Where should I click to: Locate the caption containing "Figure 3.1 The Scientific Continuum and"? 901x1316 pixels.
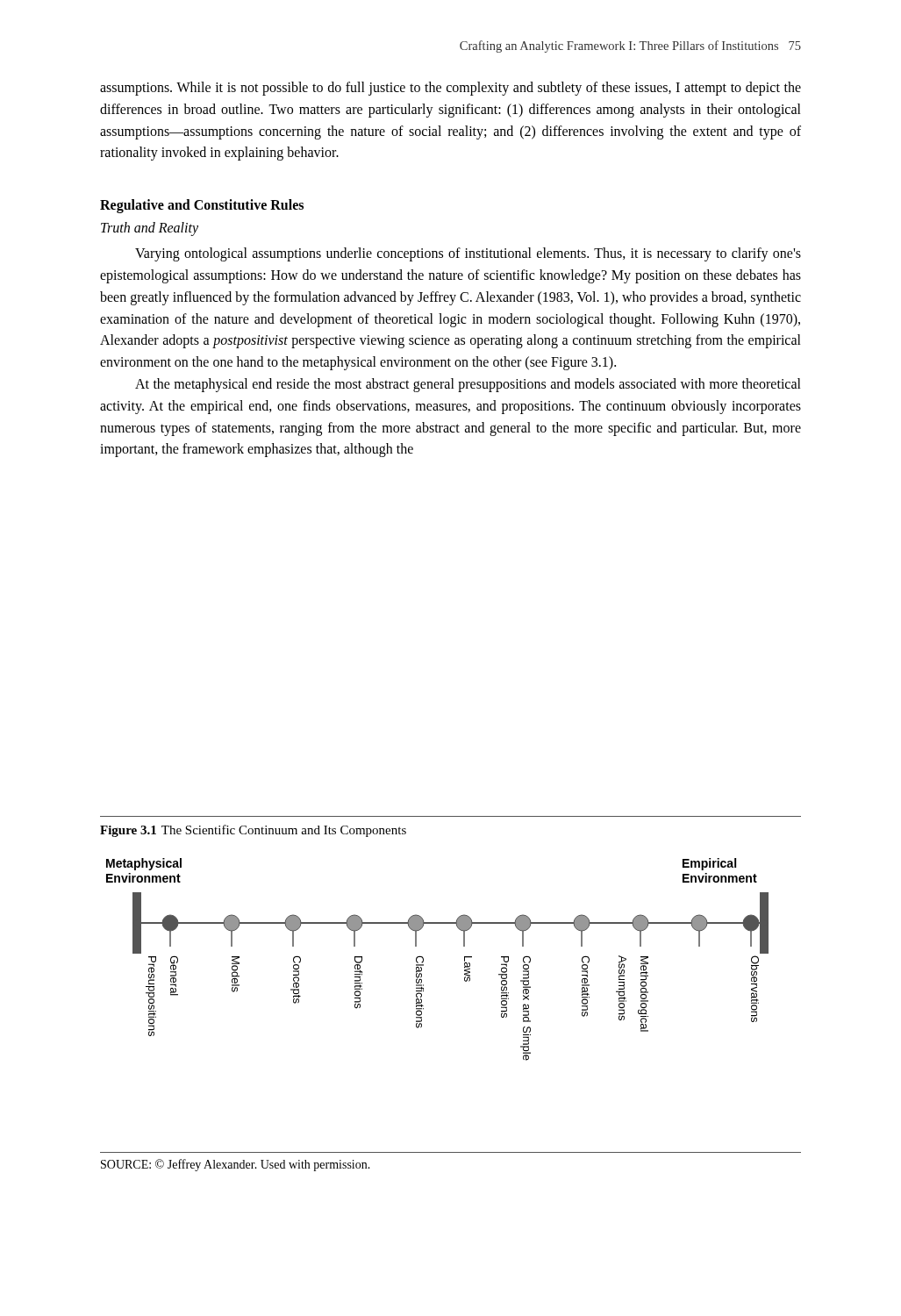click(253, 830)
